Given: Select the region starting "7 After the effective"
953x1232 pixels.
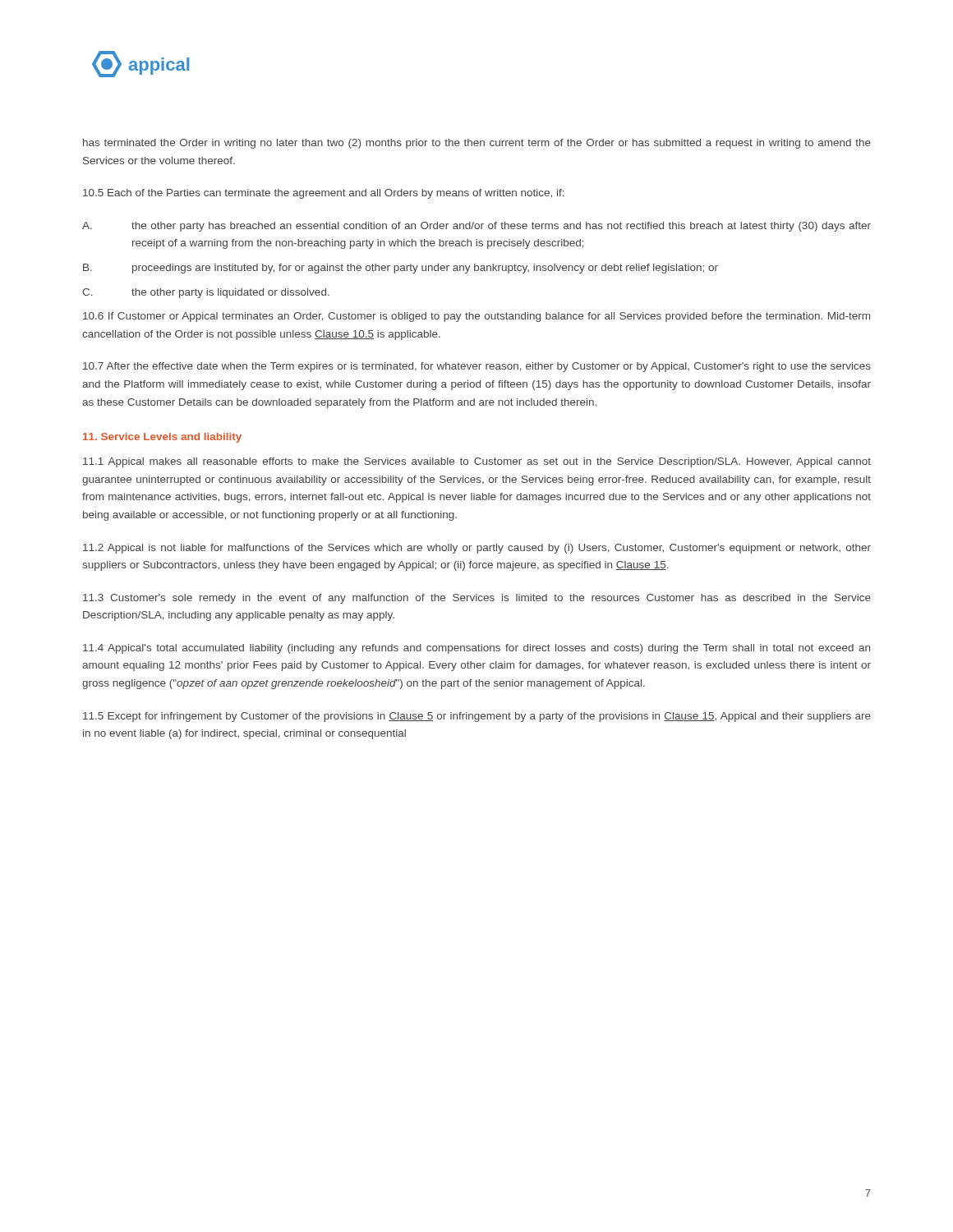Looking at the screenshot, I should (476, 384).
